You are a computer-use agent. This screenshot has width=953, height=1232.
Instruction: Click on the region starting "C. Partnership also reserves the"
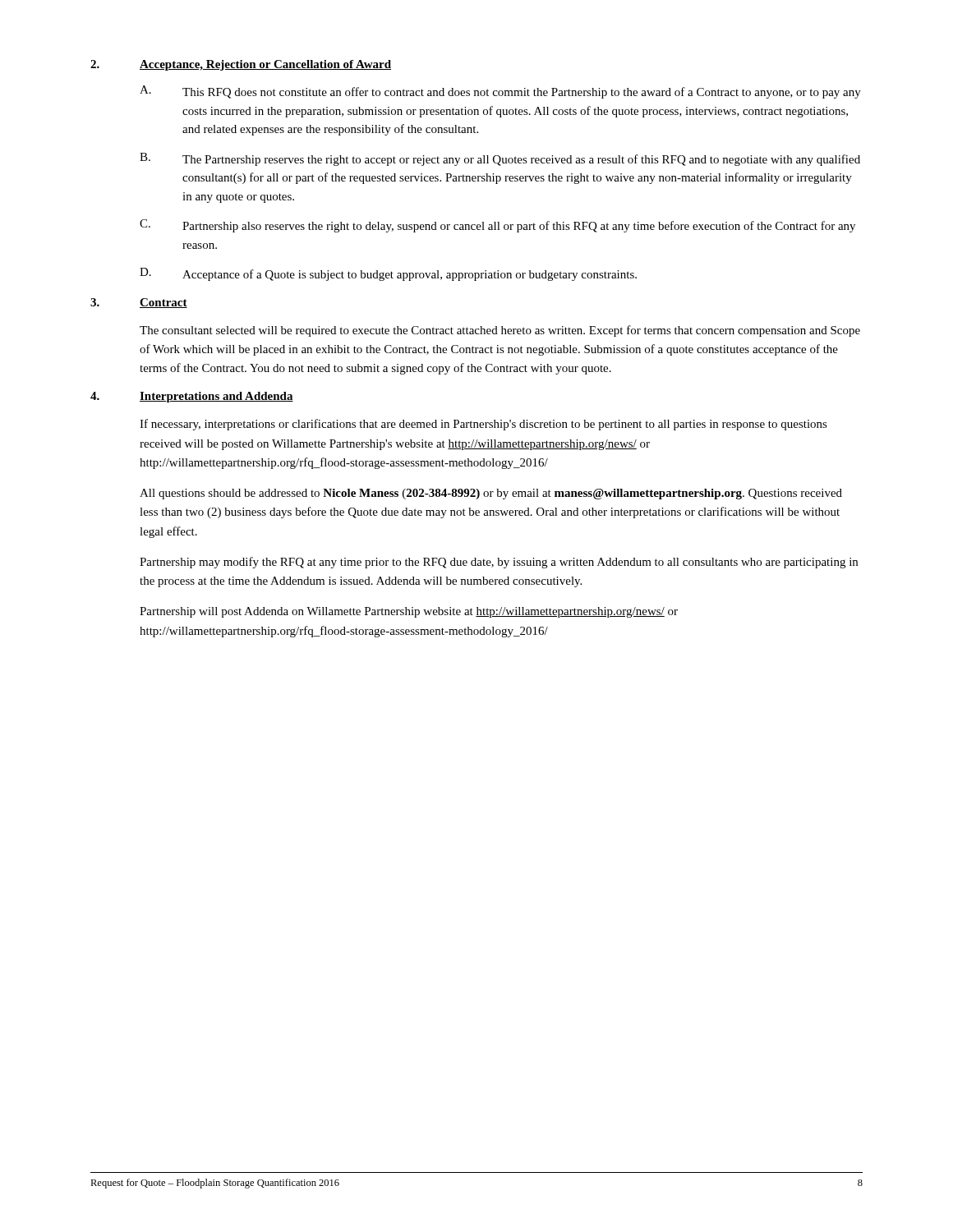pos(501,235)
